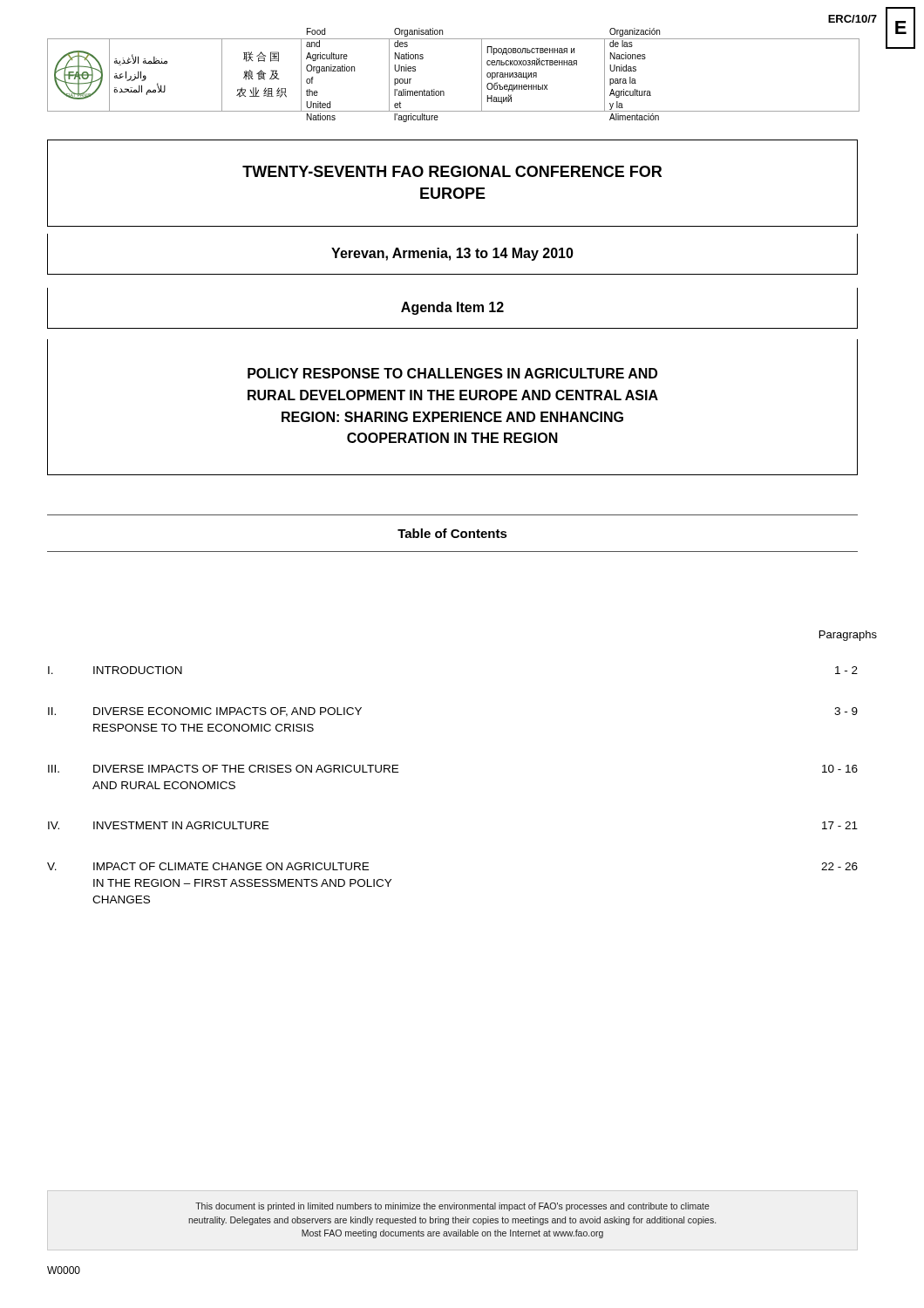Point to the element starting "Table of Contents"
This screenshot has width=924, height=1308.
click(452, 533)
